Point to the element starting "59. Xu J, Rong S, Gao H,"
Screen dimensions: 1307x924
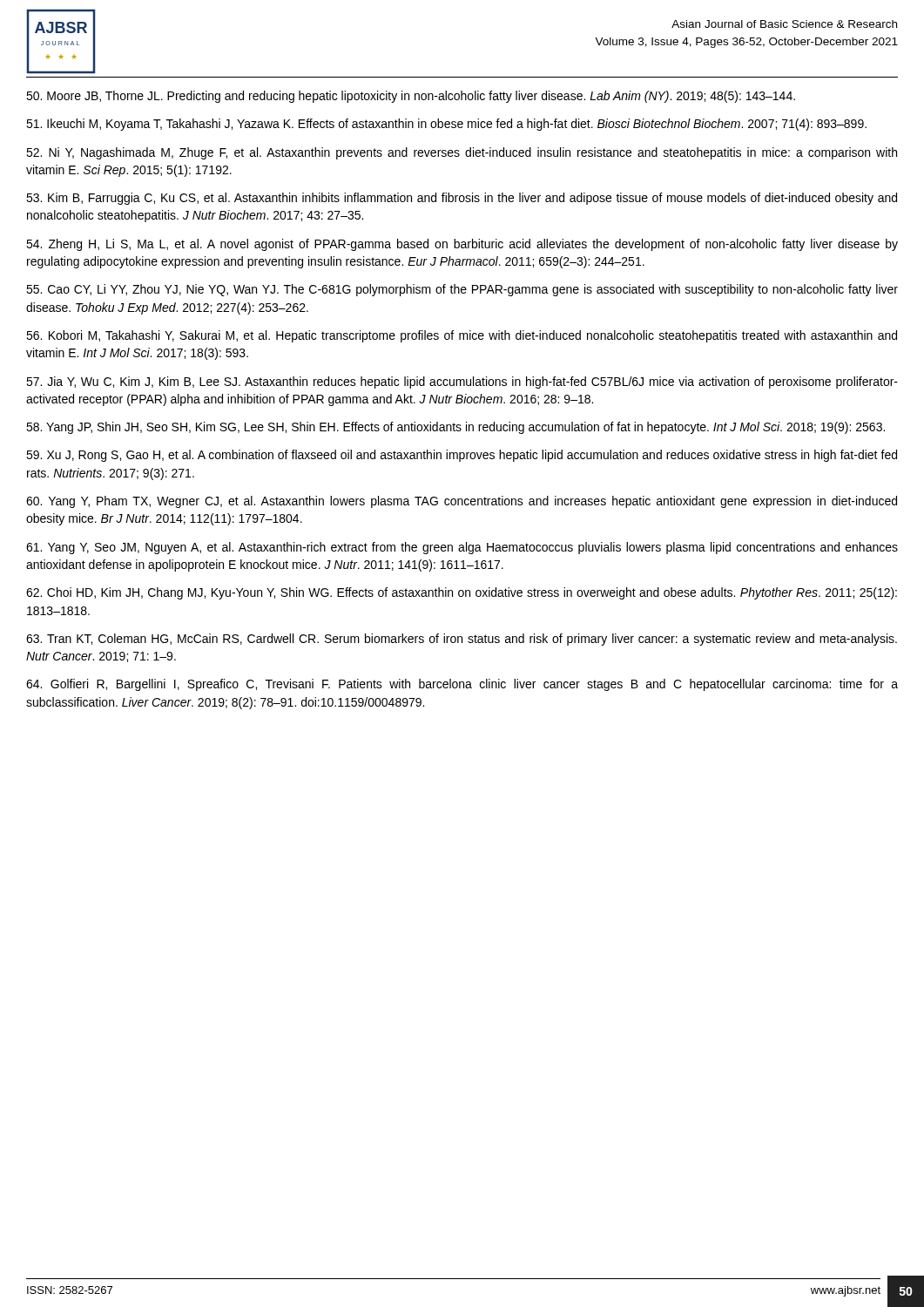pos(462,464)
